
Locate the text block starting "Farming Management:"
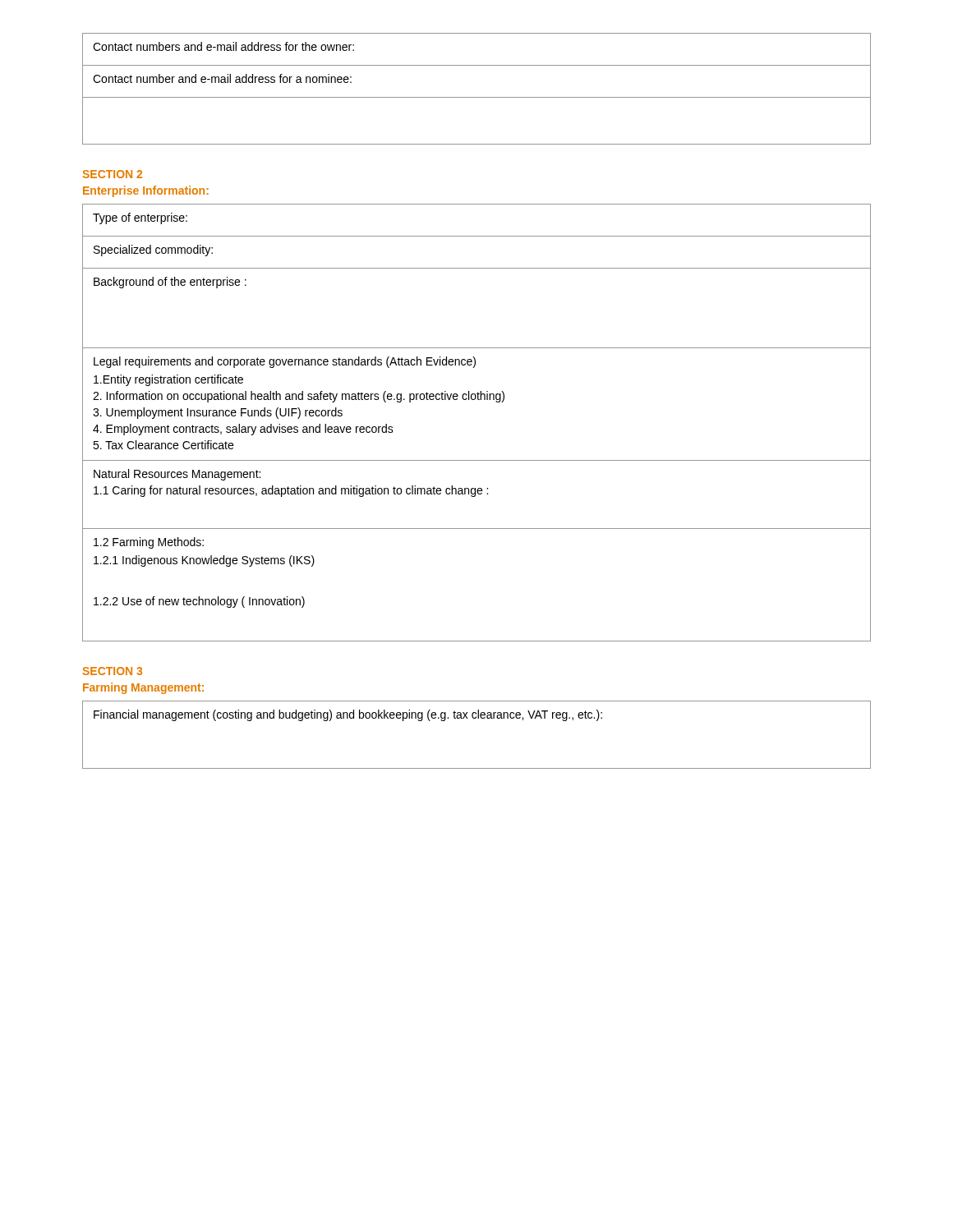(144, 687)
